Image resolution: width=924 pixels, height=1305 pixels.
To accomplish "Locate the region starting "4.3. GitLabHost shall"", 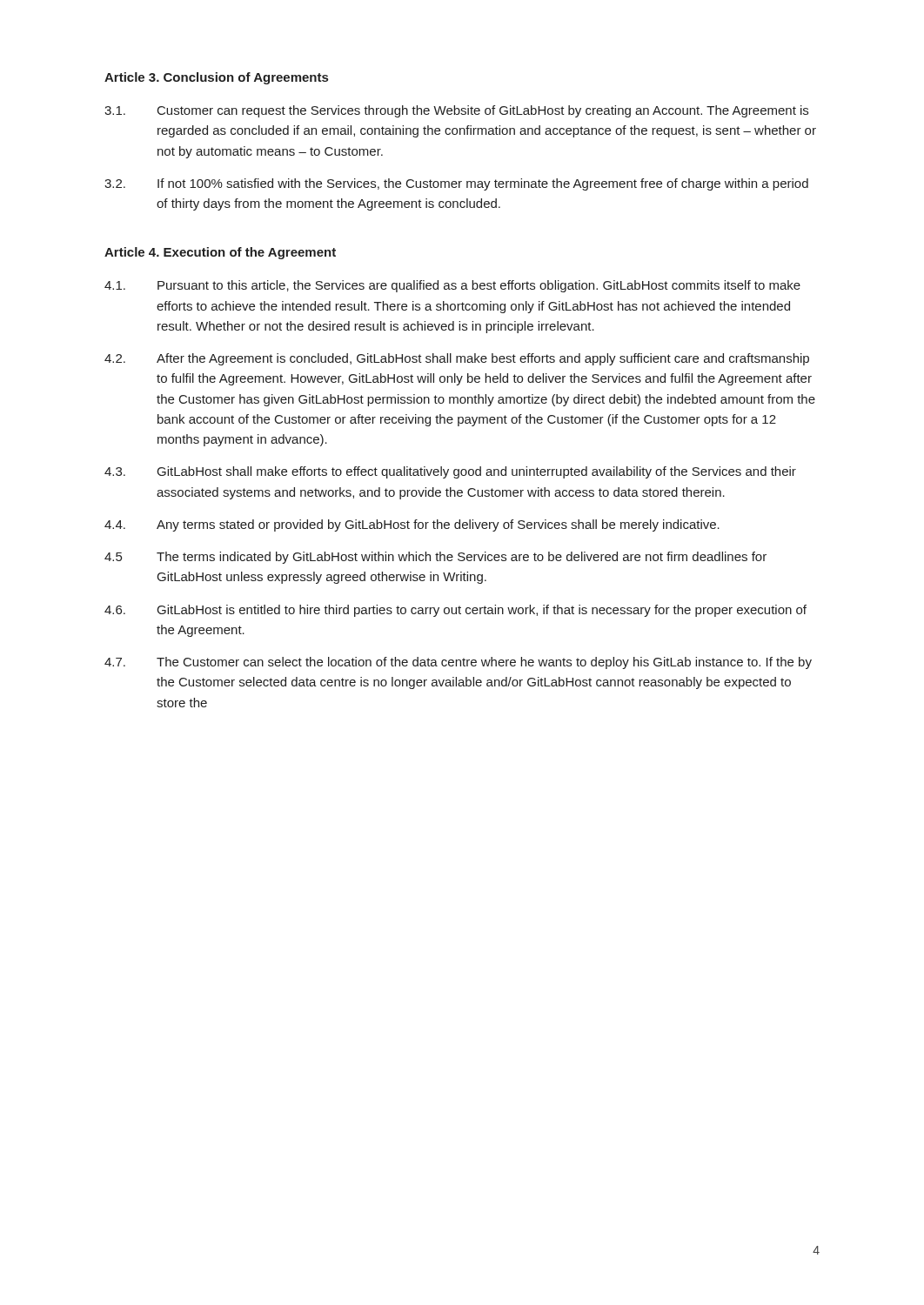I will click(x=462, y=482).
